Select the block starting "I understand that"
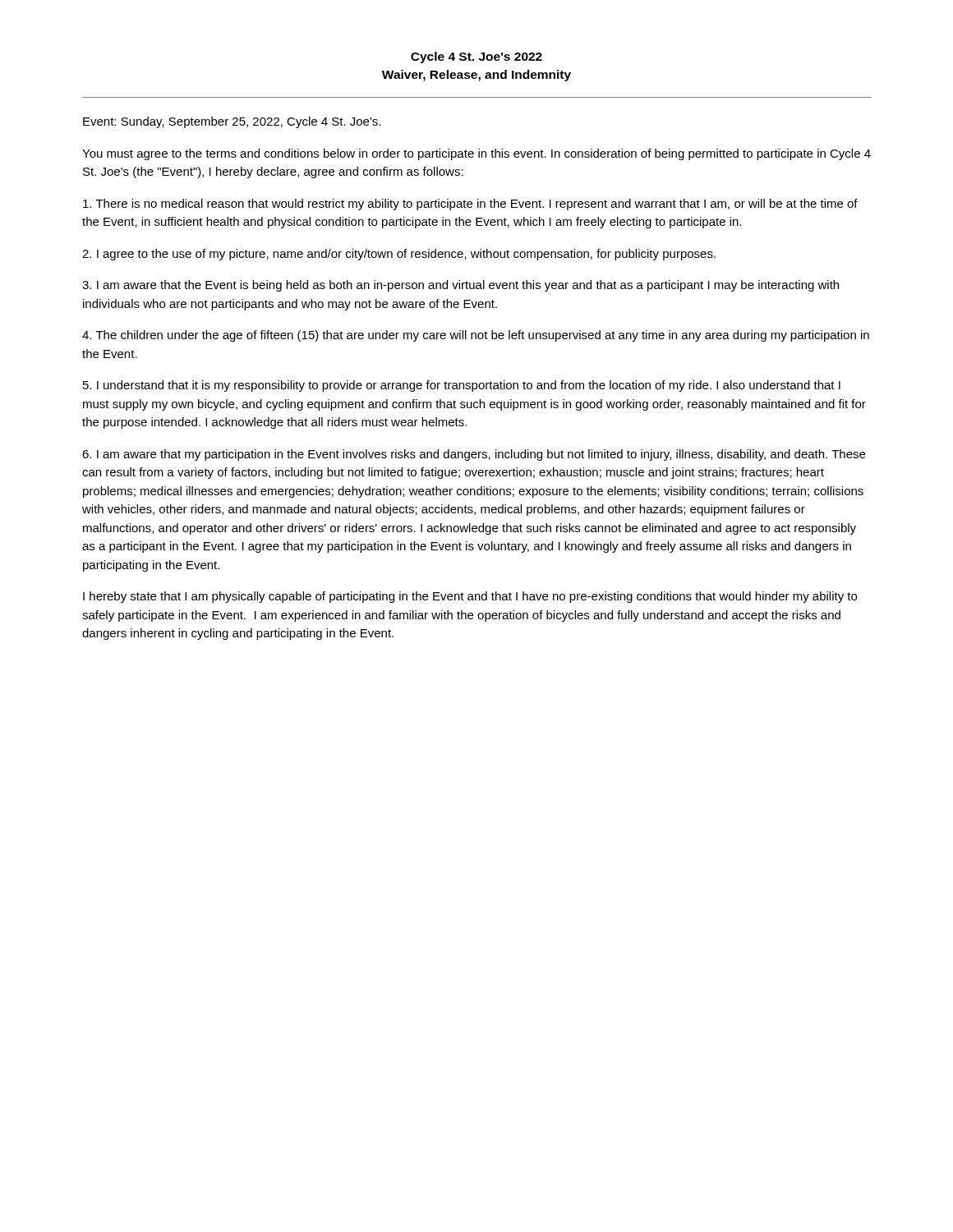 pos(474,403)
